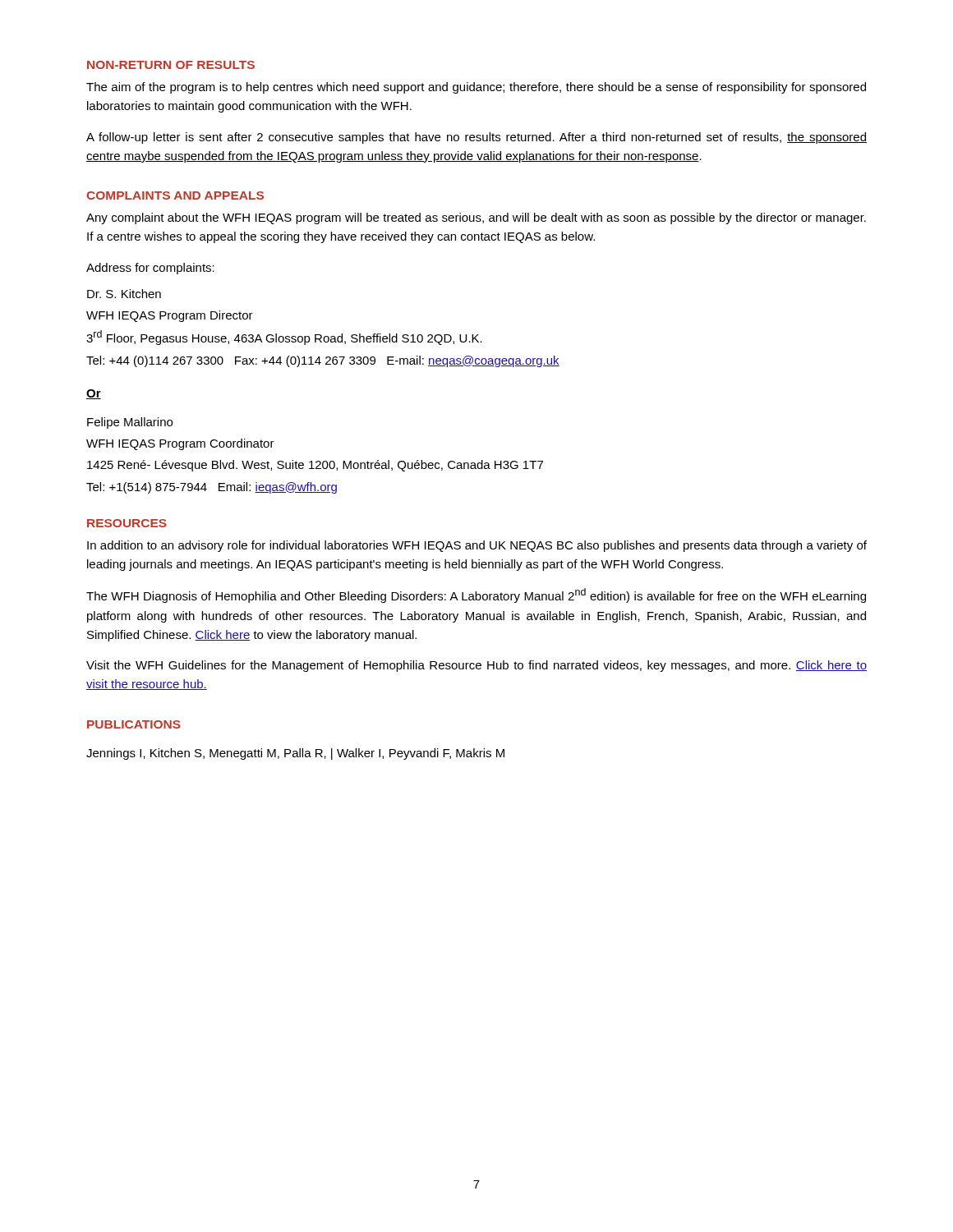The height and width of the screenshot is (1232, 953).
Task: Where does it say "NON-RETURN OF RESULTS"?
Action: click(171, 64)
